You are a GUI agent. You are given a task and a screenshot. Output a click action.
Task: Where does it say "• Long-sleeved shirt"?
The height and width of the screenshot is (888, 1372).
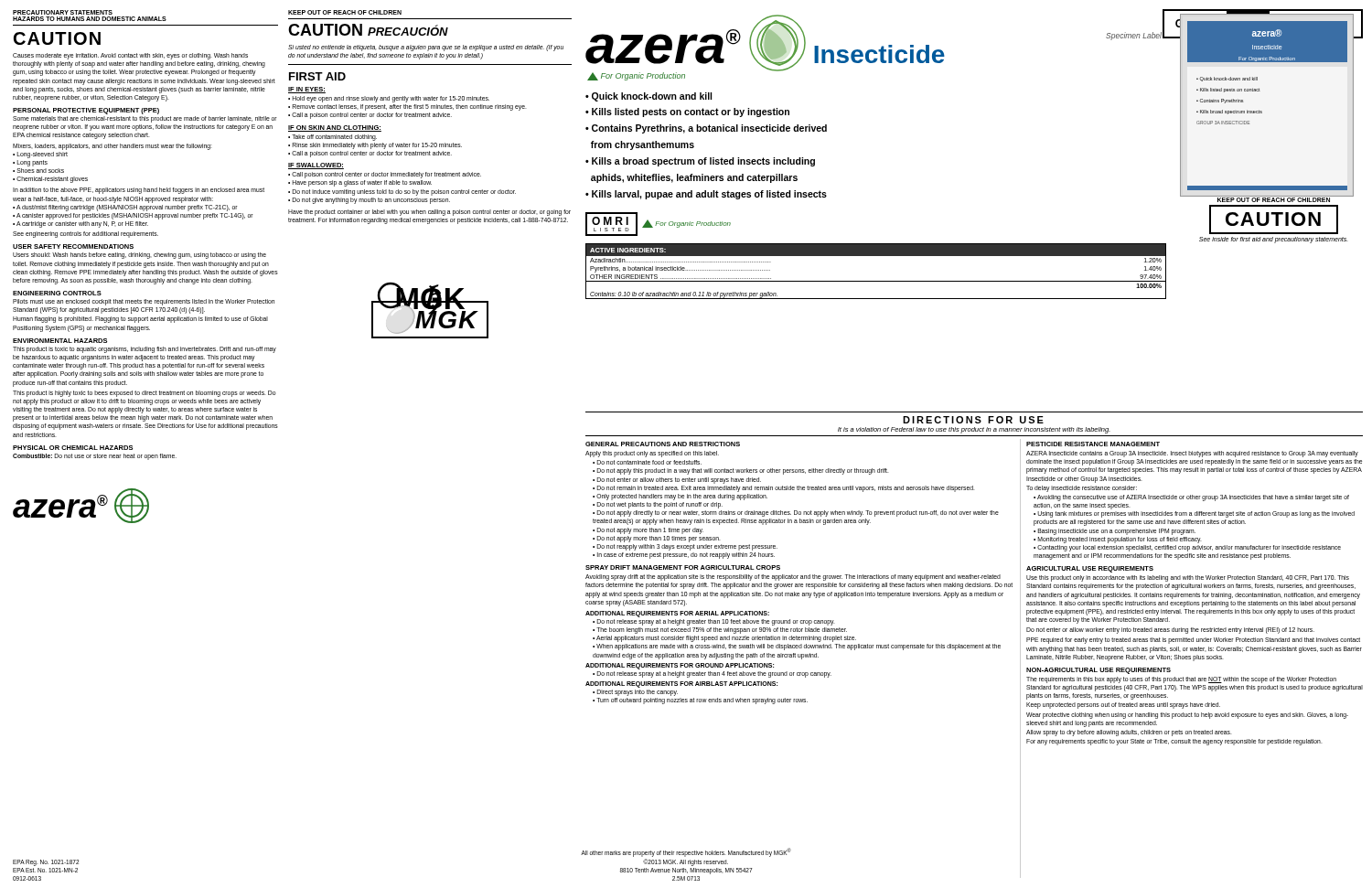click(x=40, y=154)
